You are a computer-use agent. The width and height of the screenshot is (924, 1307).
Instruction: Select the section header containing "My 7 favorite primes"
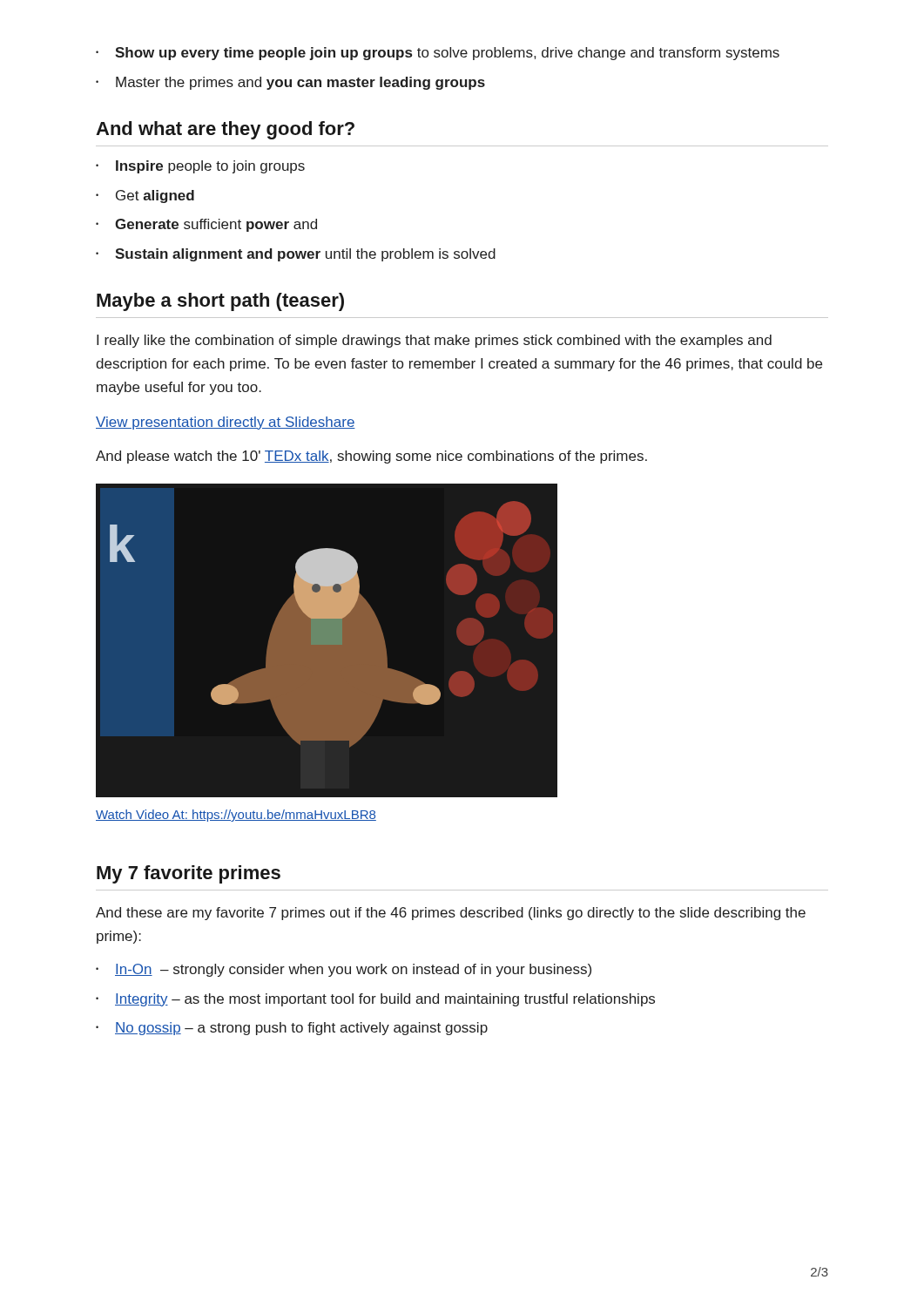(x=189, y=874)
